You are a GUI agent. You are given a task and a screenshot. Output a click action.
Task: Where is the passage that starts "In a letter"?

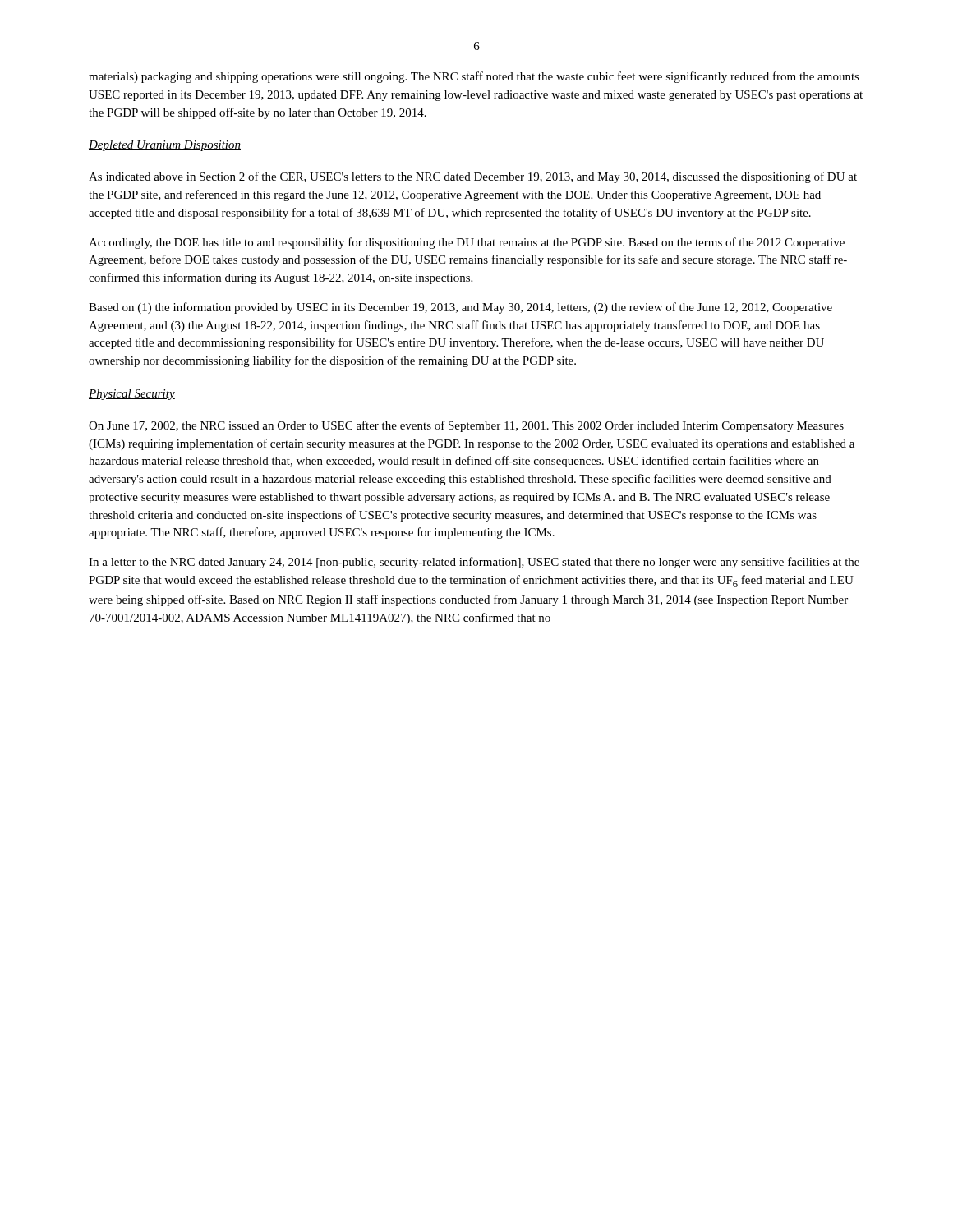click(474, 590)
